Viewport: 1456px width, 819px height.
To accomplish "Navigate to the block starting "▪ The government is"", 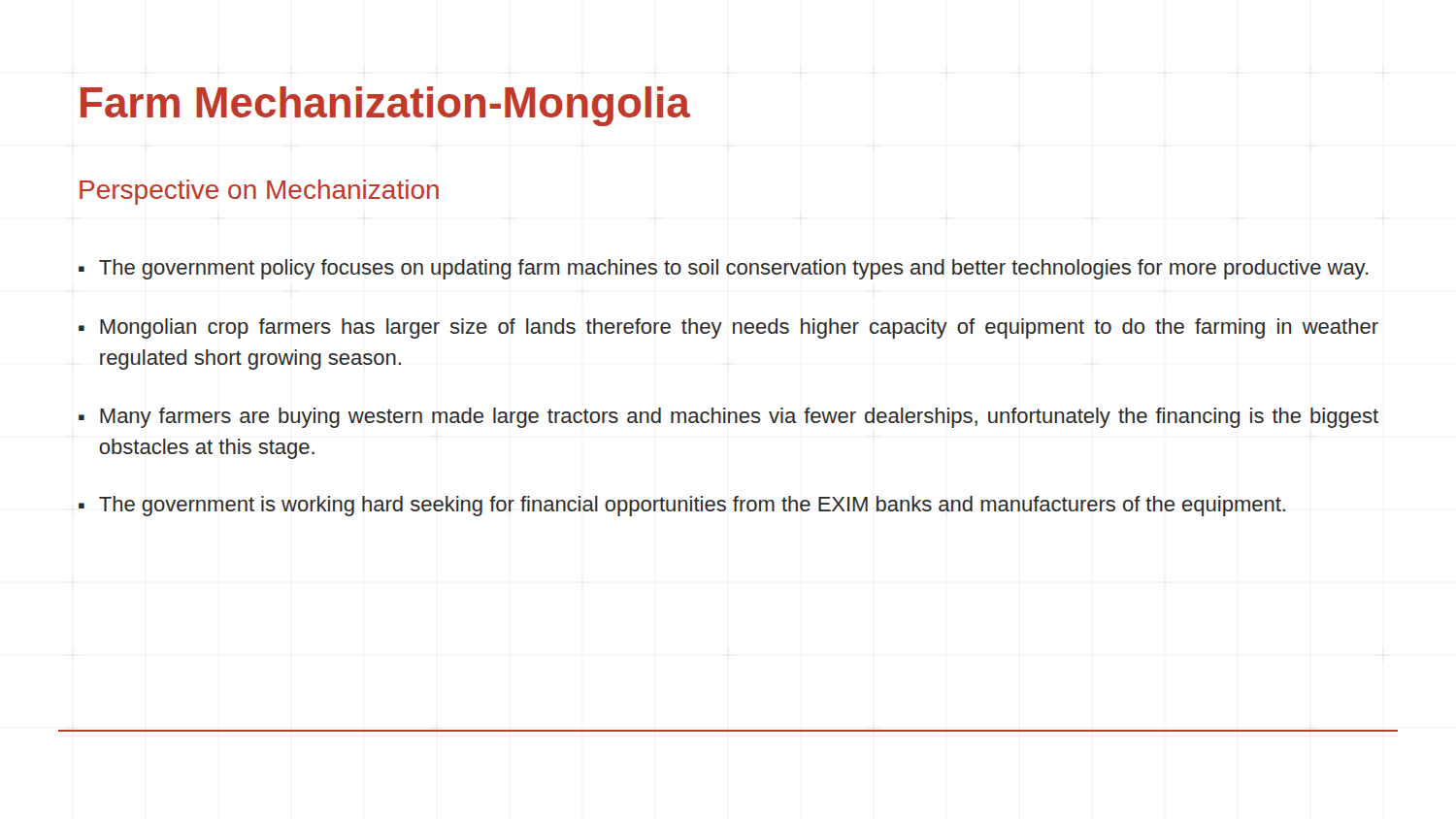I will tap(728, 505).
